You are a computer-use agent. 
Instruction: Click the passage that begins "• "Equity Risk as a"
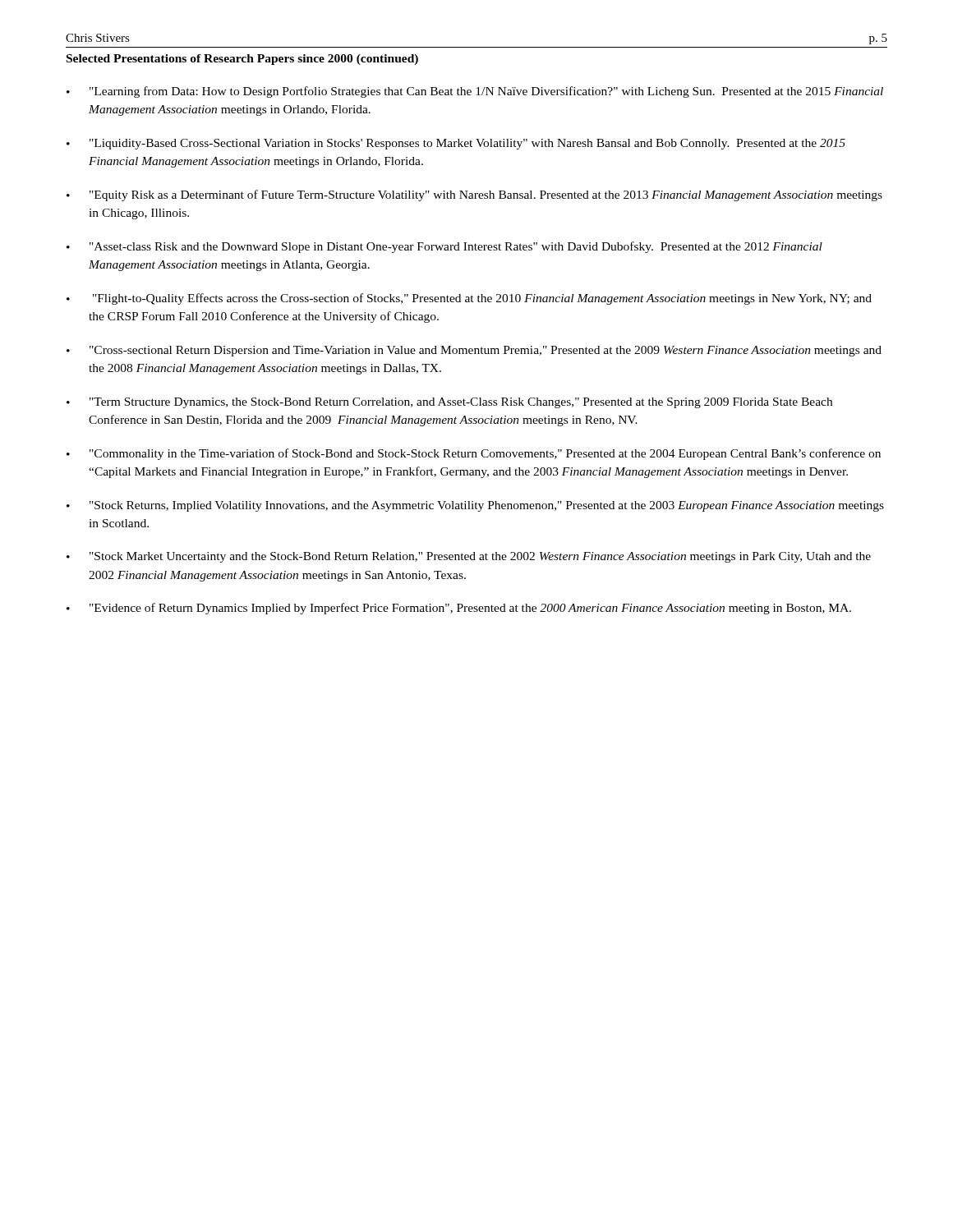476,204
